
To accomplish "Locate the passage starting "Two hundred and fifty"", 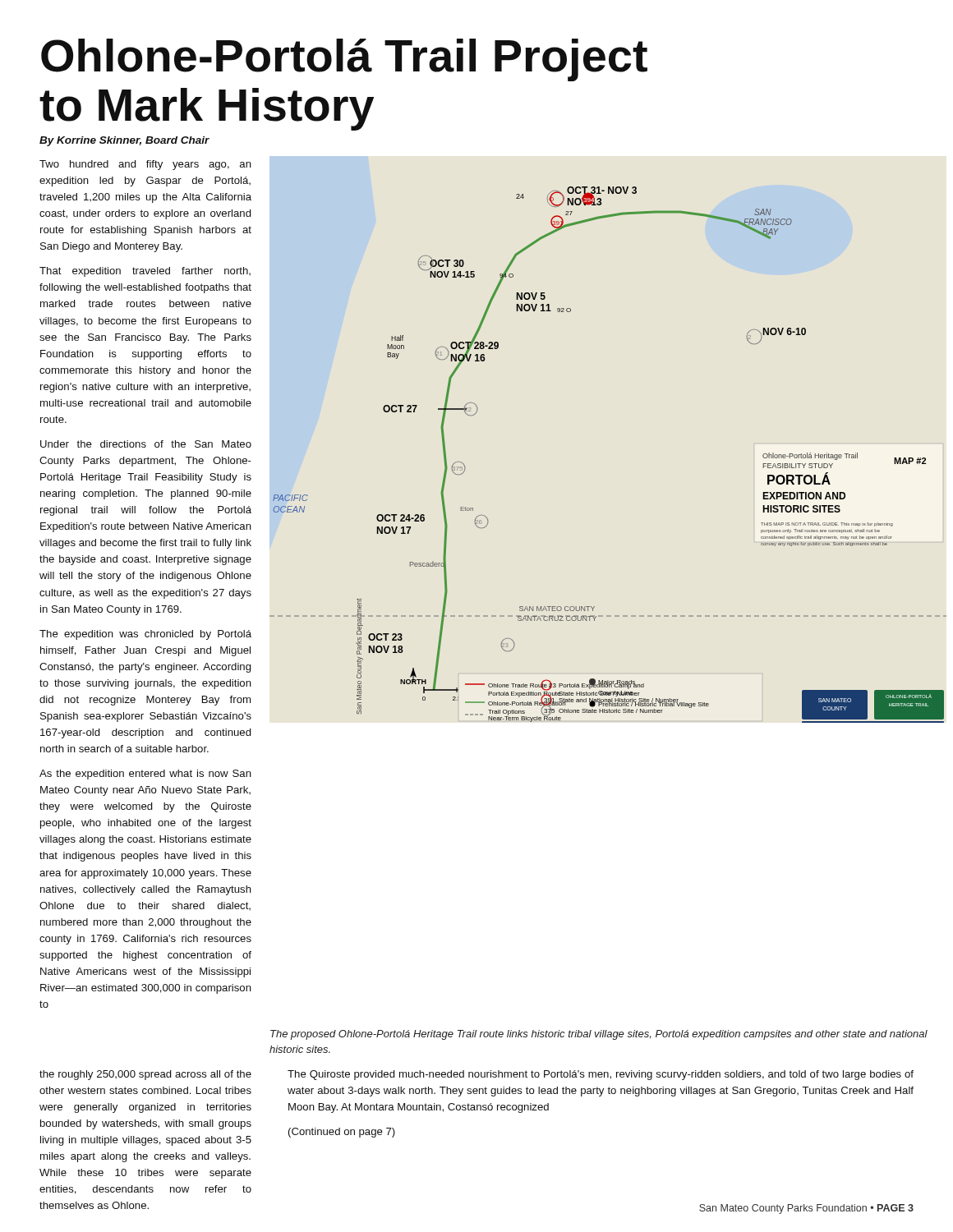I will (145, 205).
